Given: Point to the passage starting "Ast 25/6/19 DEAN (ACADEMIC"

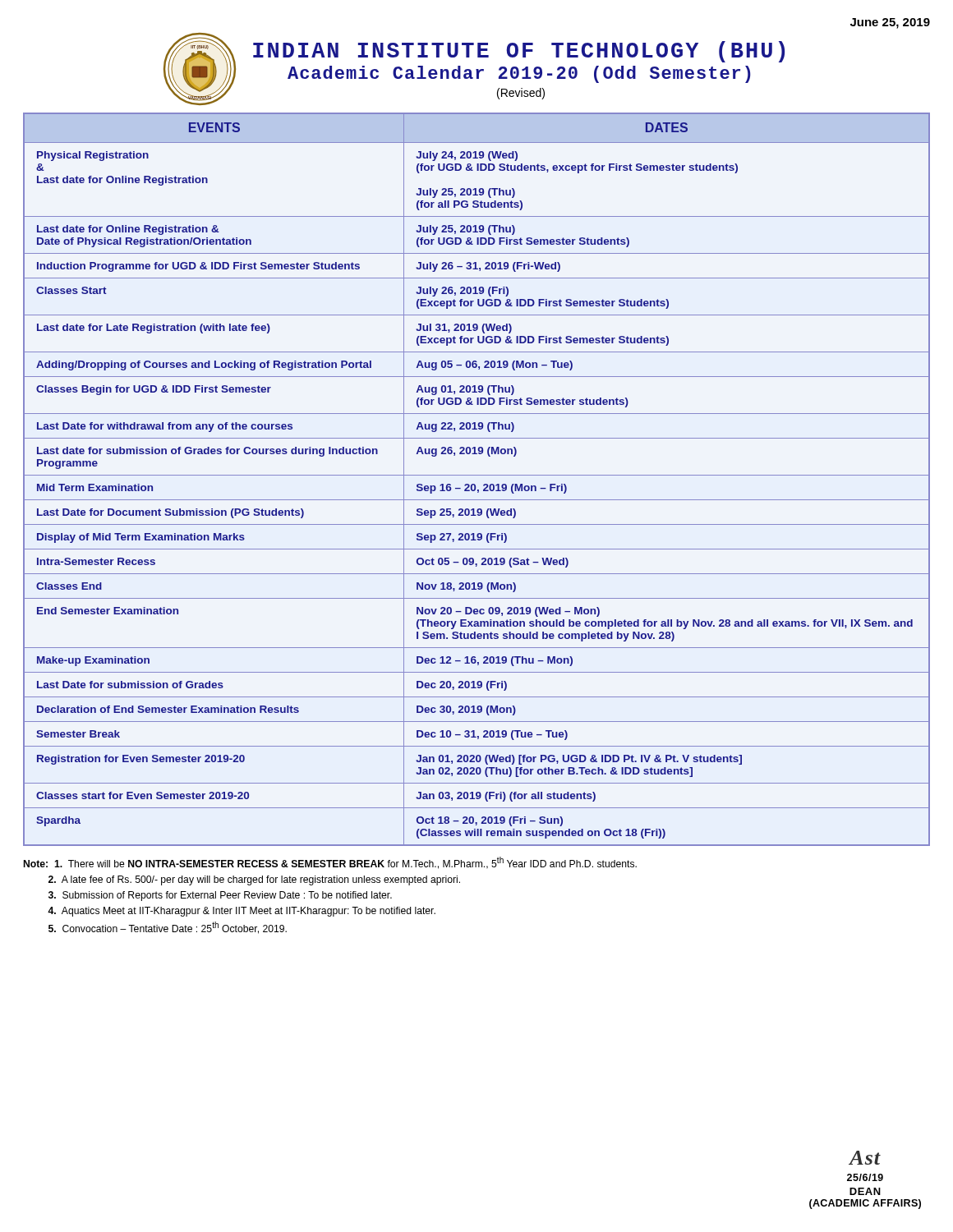Looking at the screenshot, I should tap(865, 1178).
